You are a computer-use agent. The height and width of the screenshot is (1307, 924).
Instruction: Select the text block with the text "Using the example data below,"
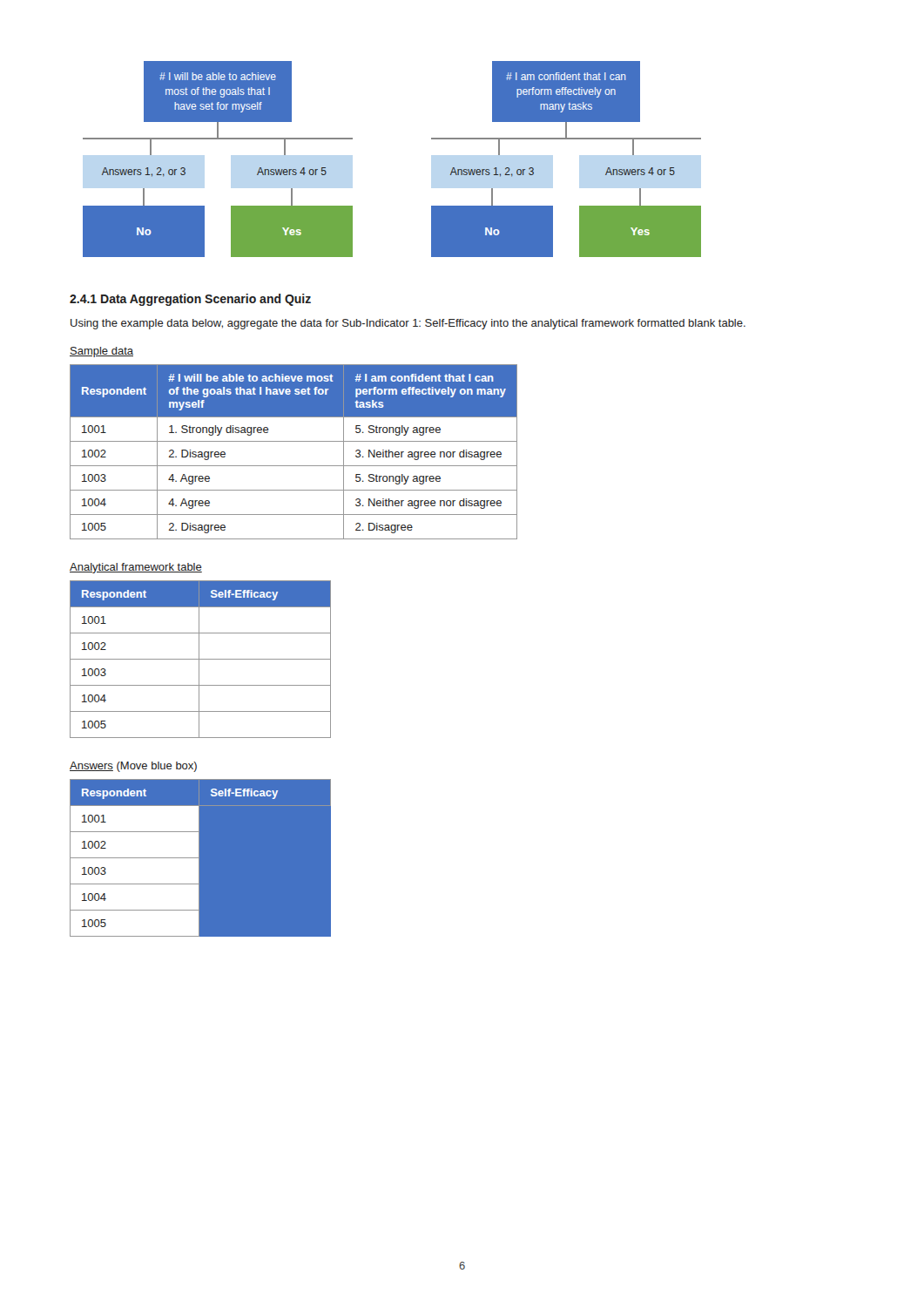[x=408, y=323]
